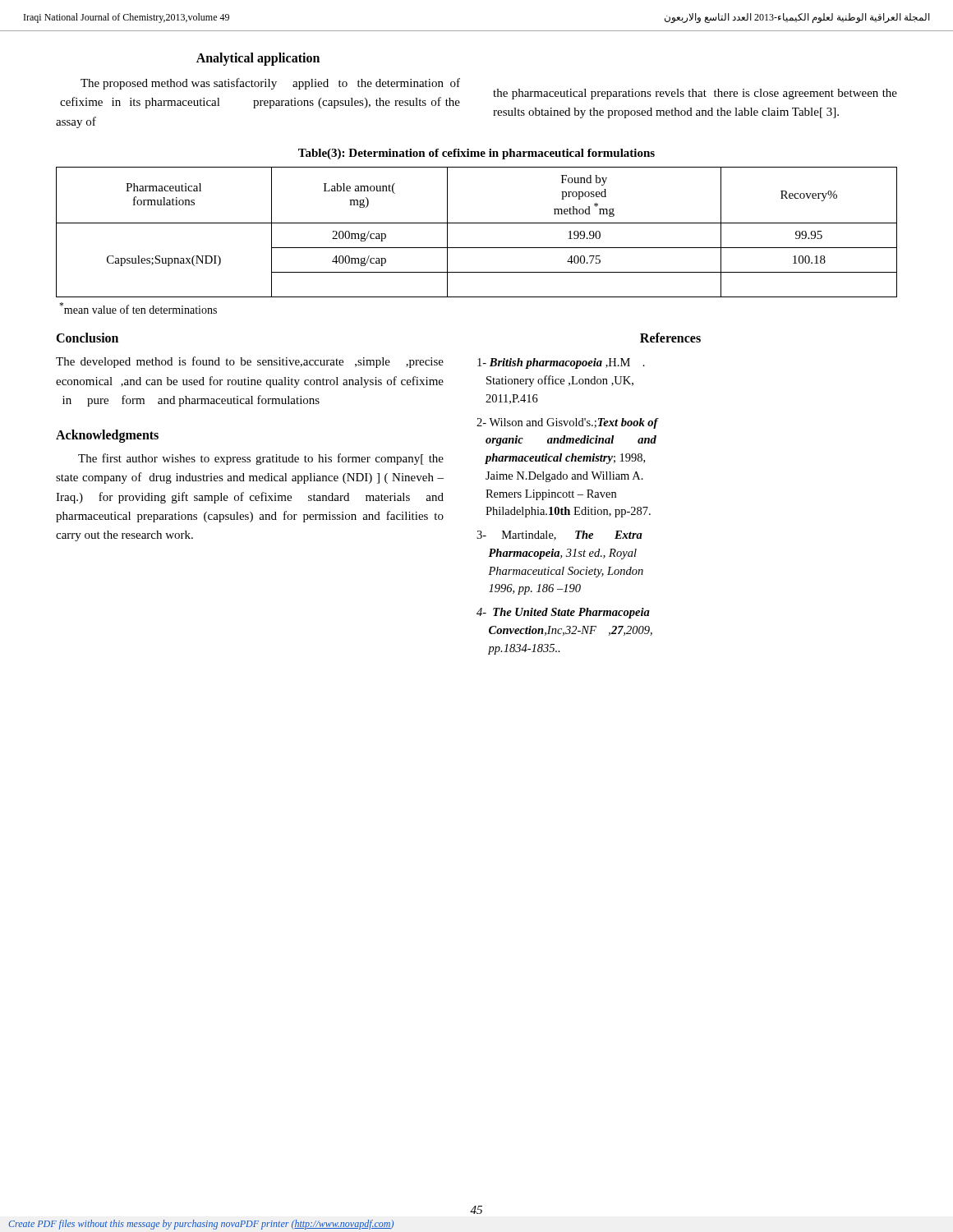The image size is (953, 1232).
Task: Point to the block beginning "The first author"
Action: [250, 497]
